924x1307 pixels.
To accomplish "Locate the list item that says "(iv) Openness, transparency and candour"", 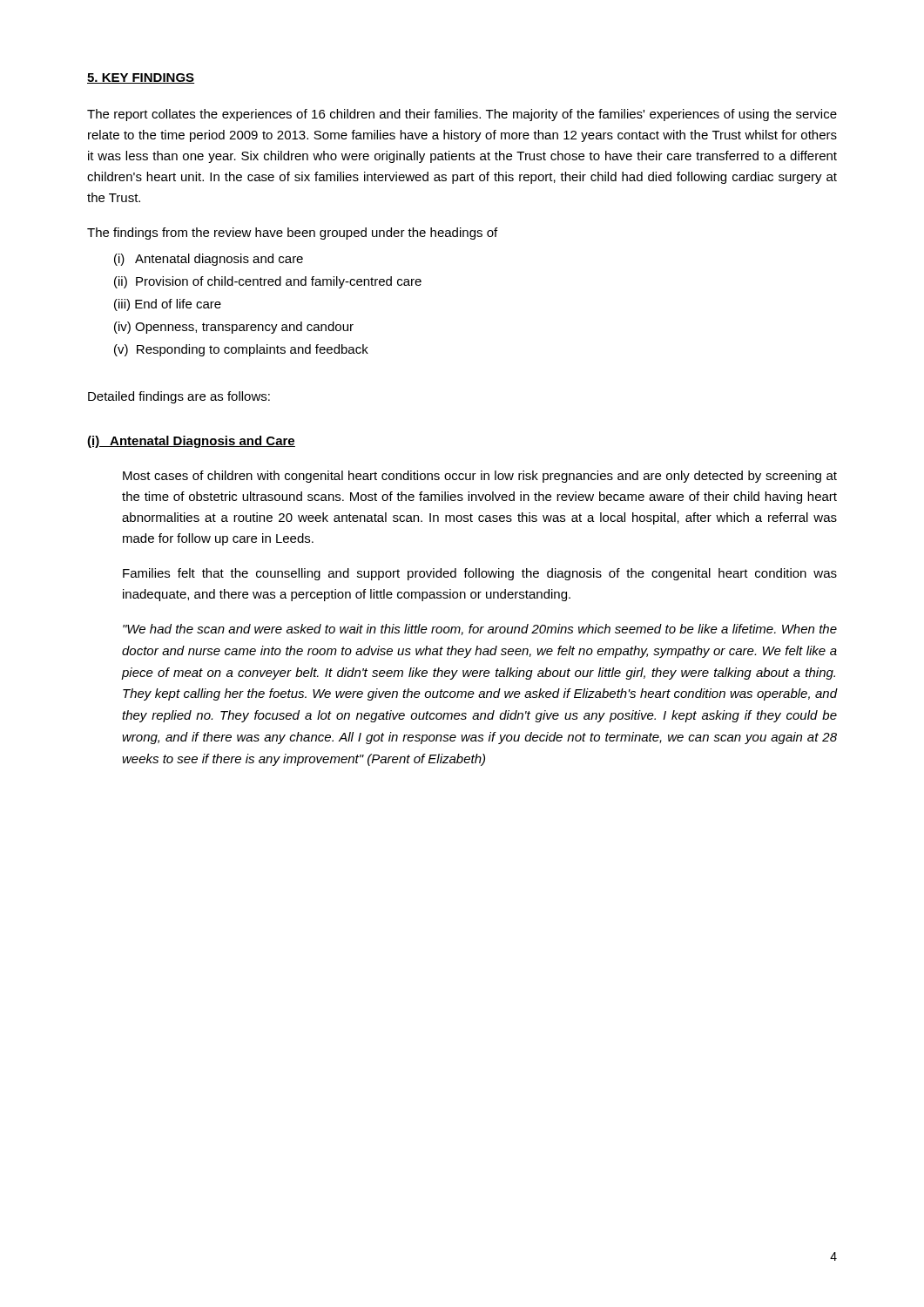I will tap(233, 326).
